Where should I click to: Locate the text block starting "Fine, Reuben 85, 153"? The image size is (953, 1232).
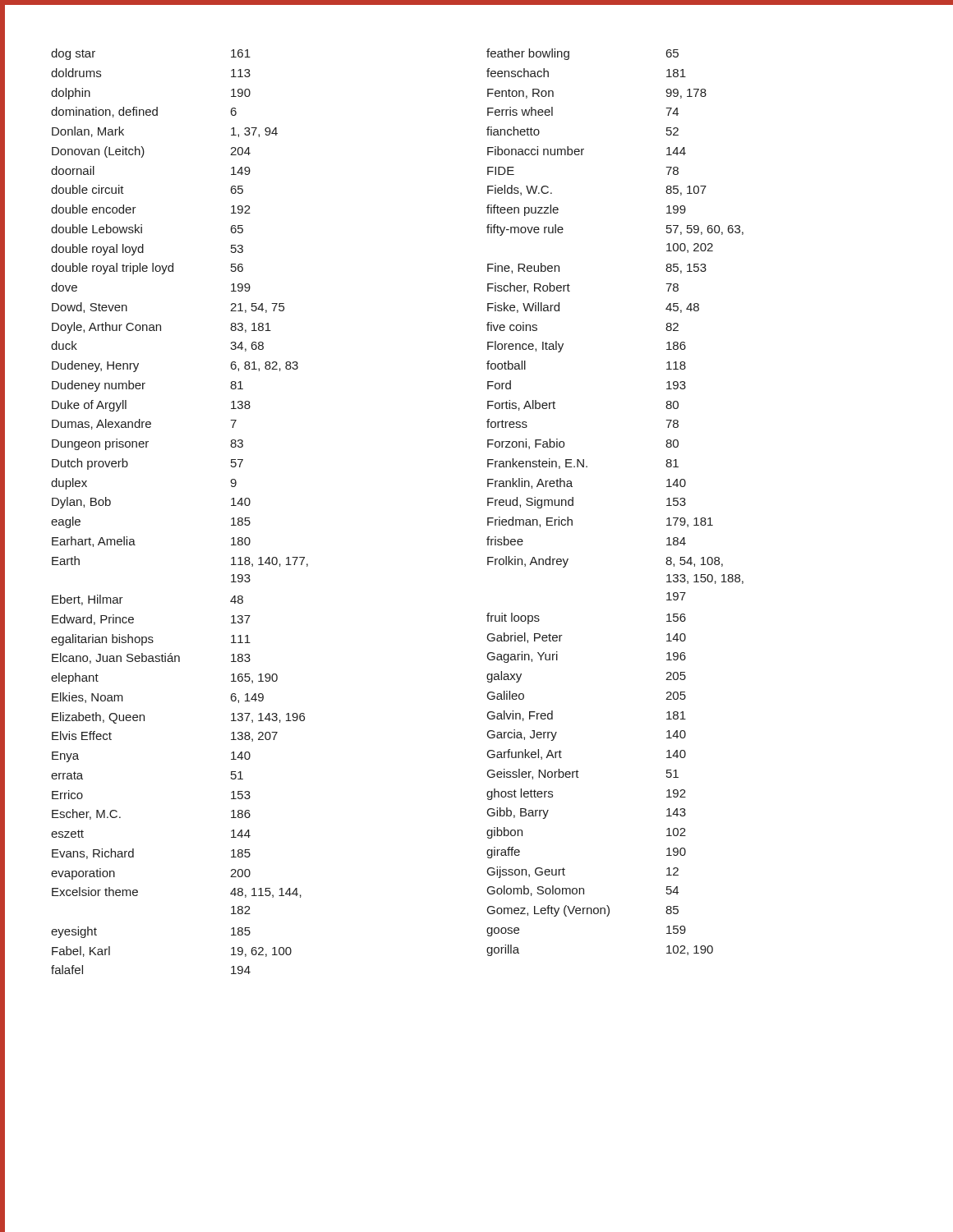click(704, 268)
